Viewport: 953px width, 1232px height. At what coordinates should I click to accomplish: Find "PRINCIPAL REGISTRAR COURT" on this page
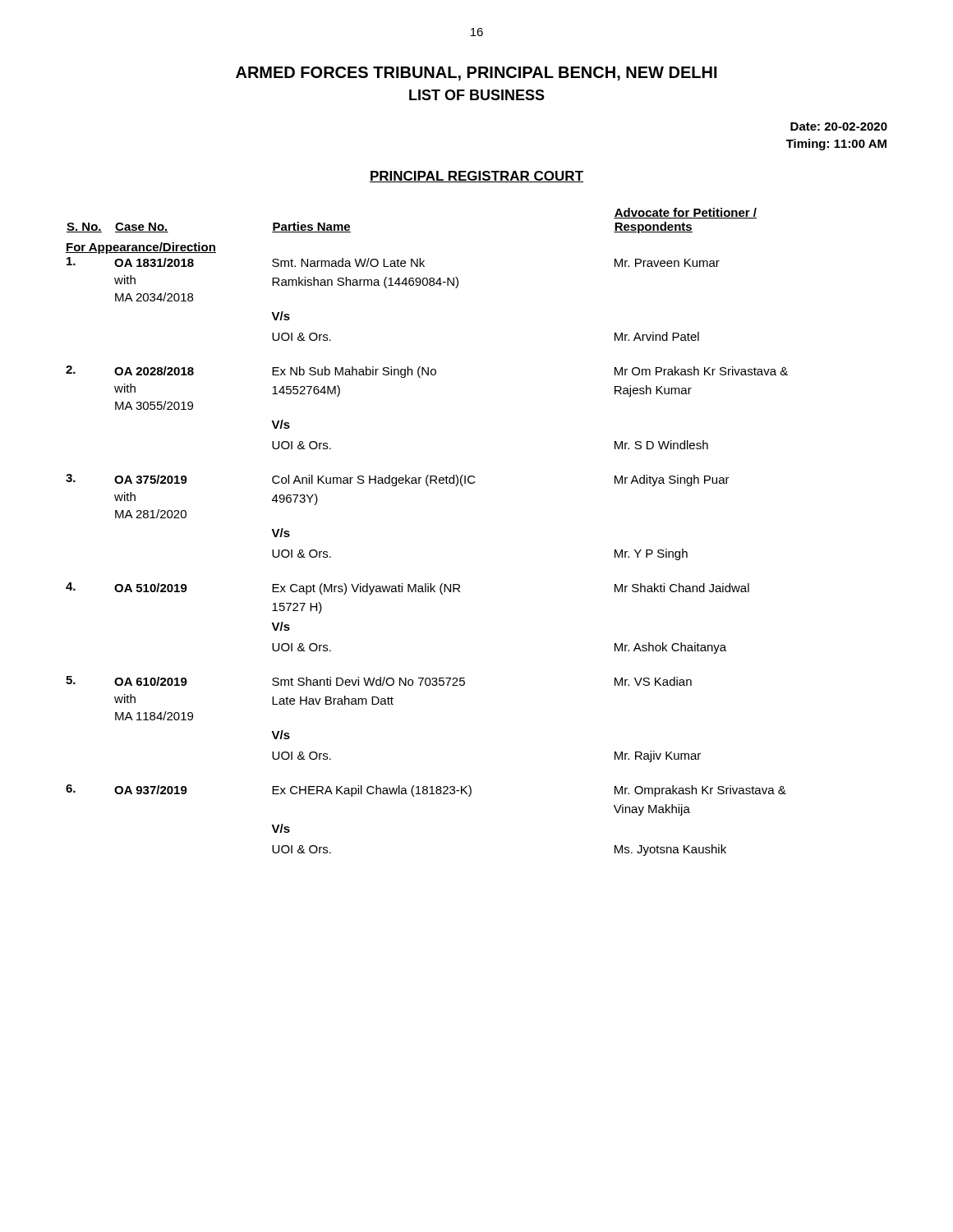[476, 176]
